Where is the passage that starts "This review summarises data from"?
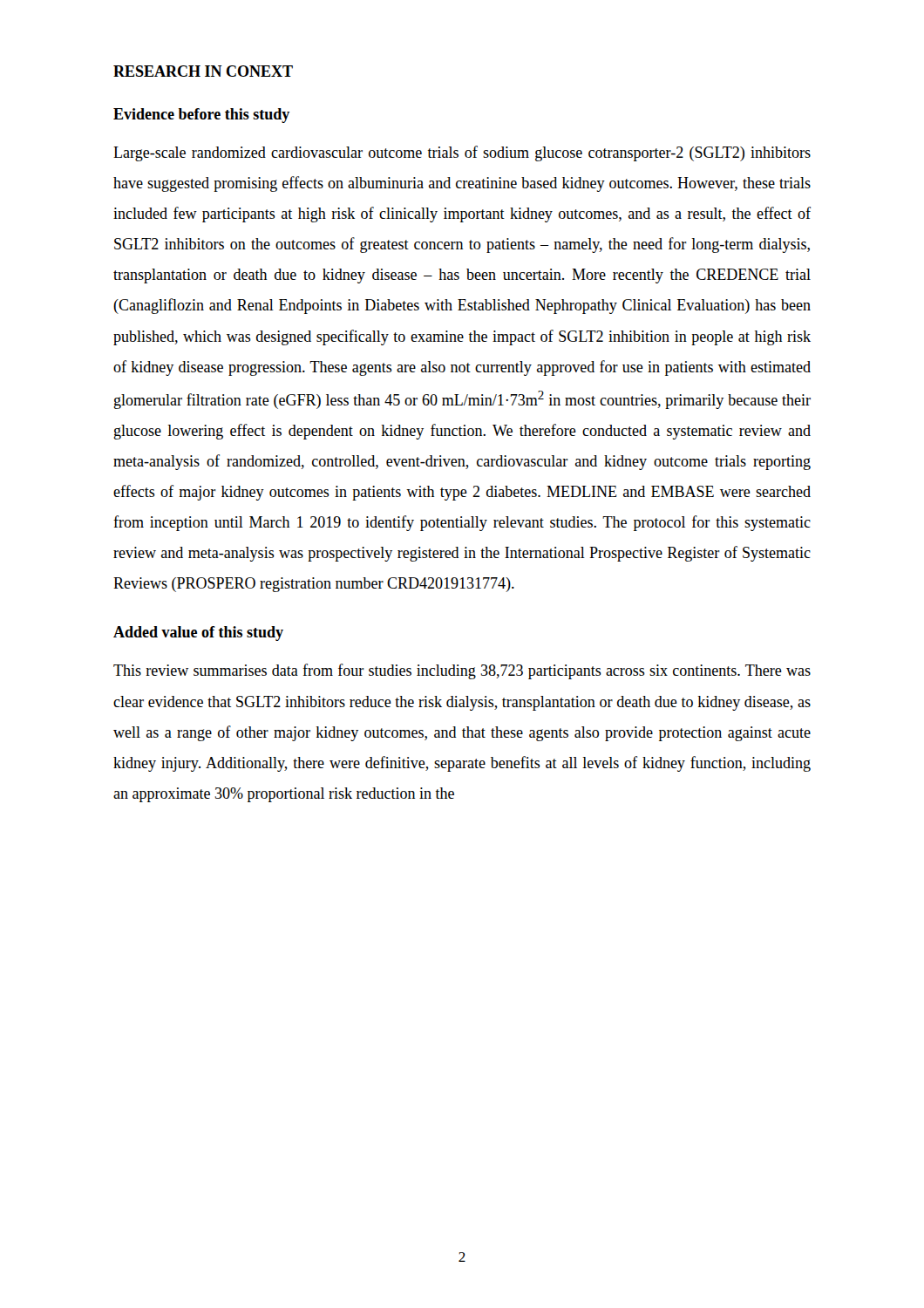The width and height of the screenshot is (924, 1308). [x=462, y=732]
